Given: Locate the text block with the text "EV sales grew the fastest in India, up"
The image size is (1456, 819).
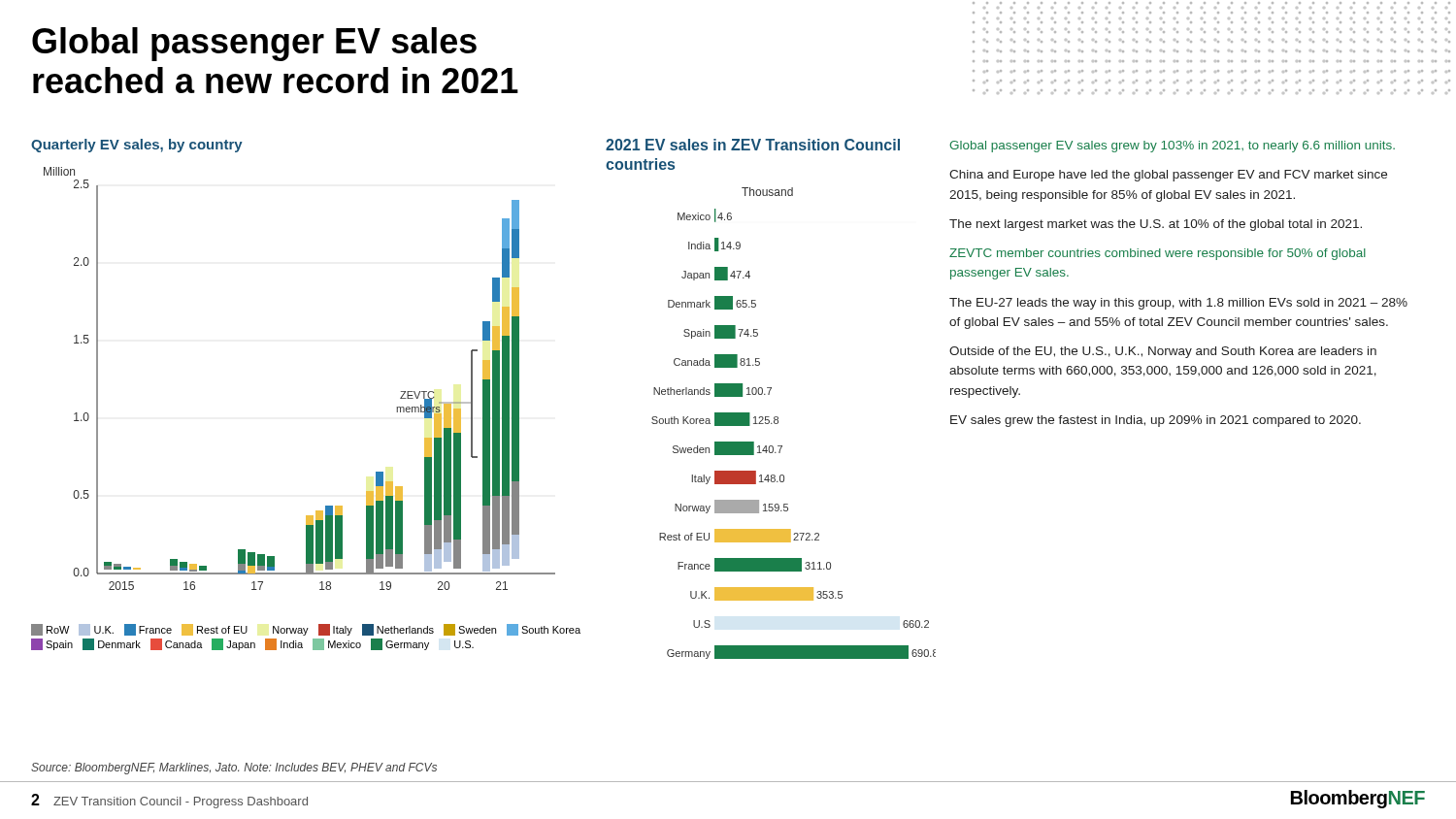Looking at the screenshot, I should (1155, 419).
